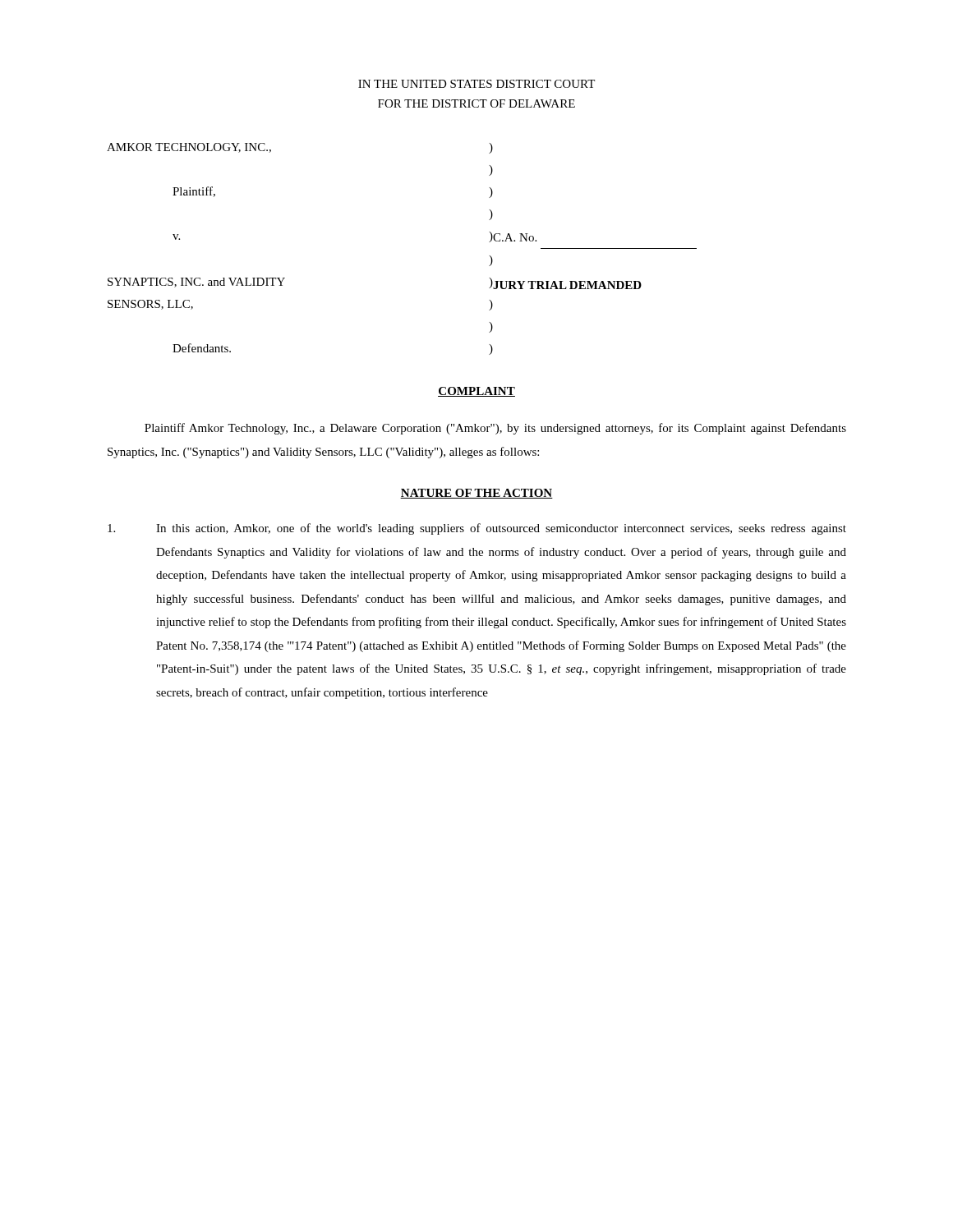Click on the list item that says "In this action, Amkor, one of the world's"
This screenshot has width=953, height=1232.
(476, 610)
